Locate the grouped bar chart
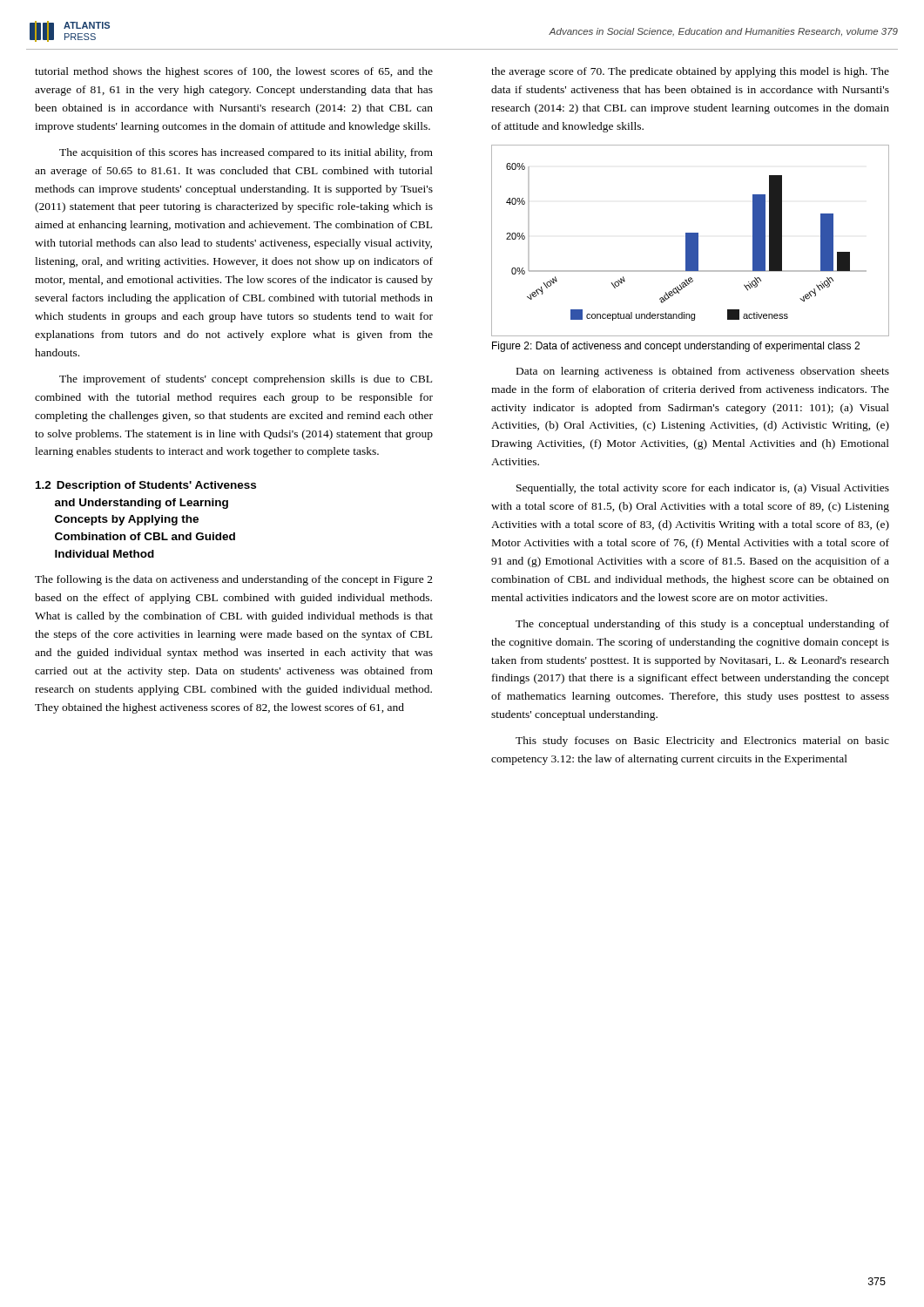This screenshot has width=924, height=1307. (x=690, y=240)
